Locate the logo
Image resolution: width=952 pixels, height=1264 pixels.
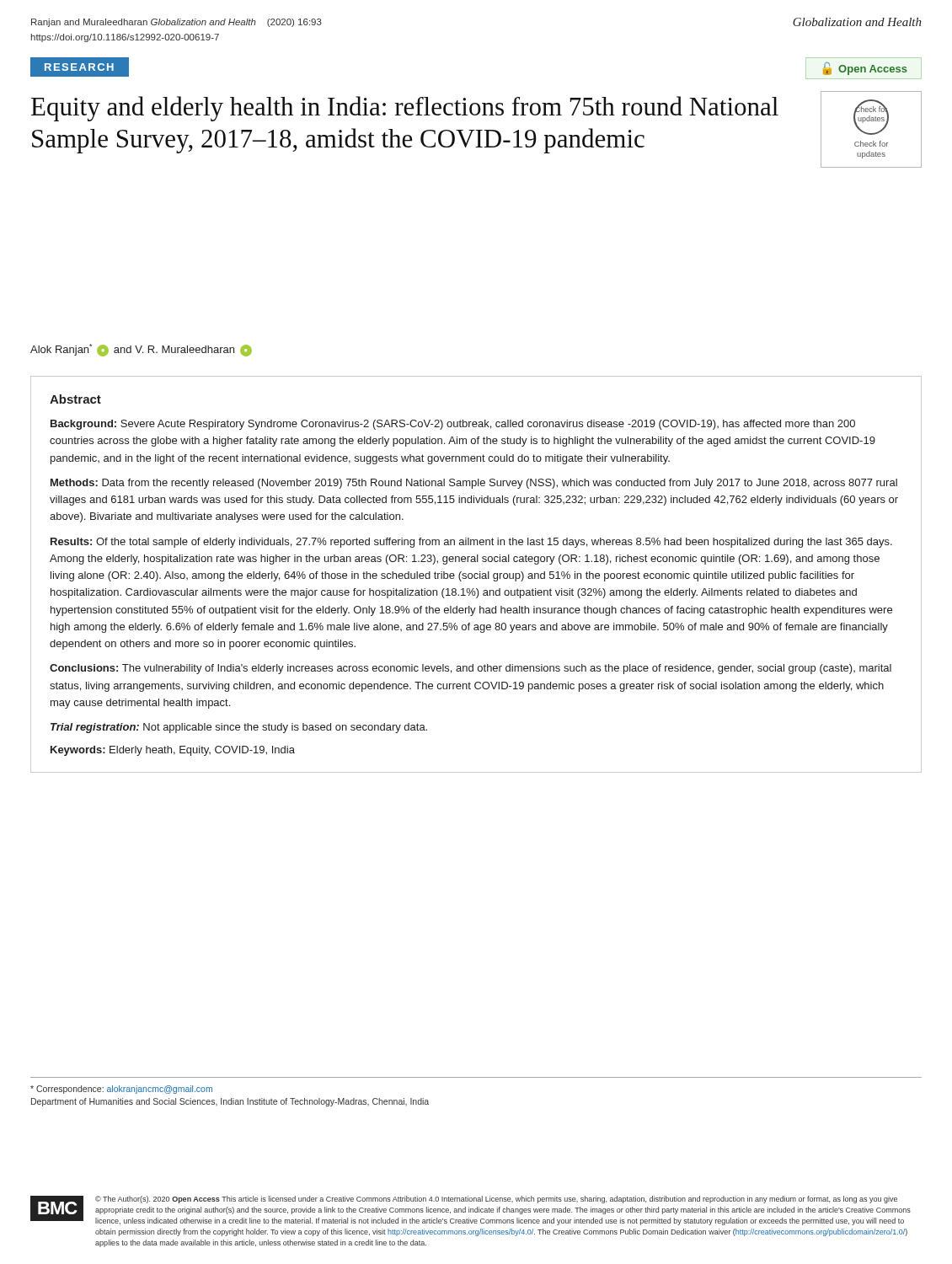click(57, 1208)
